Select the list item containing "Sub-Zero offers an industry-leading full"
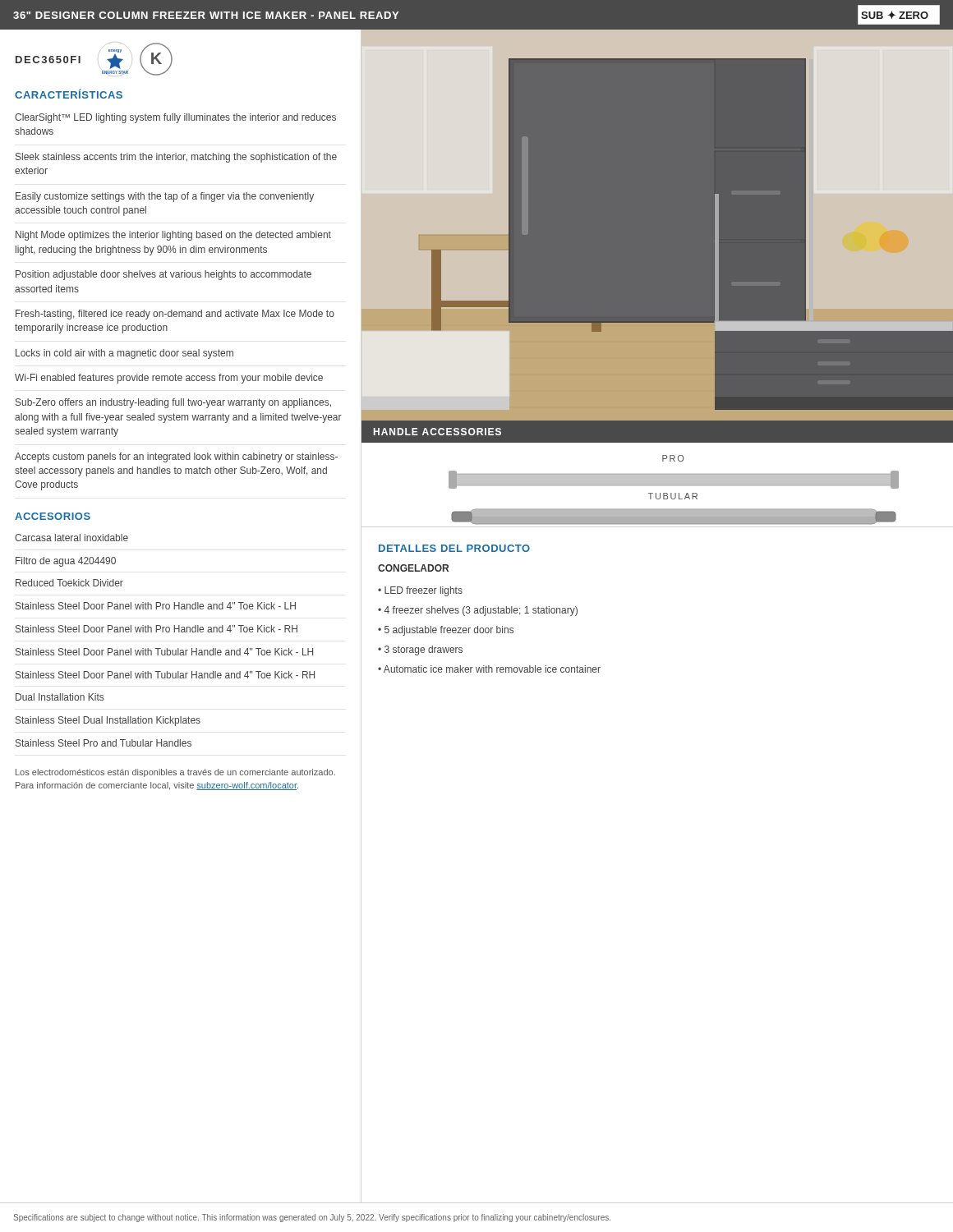Viewport: 953px width, 1232px height. [x=178, y=417]
